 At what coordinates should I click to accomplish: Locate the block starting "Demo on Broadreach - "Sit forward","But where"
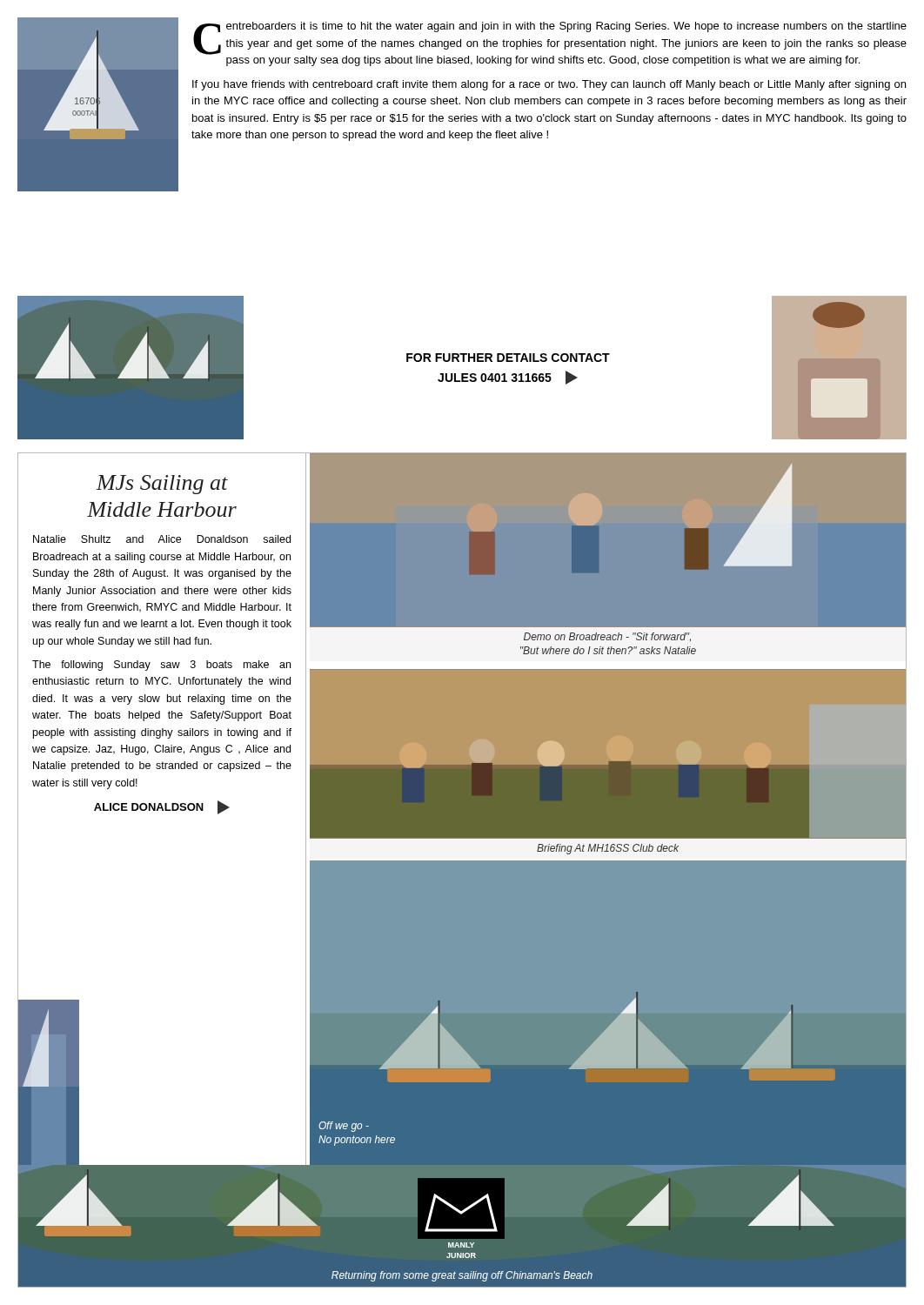pyautogui.click(x=608, y=644)
